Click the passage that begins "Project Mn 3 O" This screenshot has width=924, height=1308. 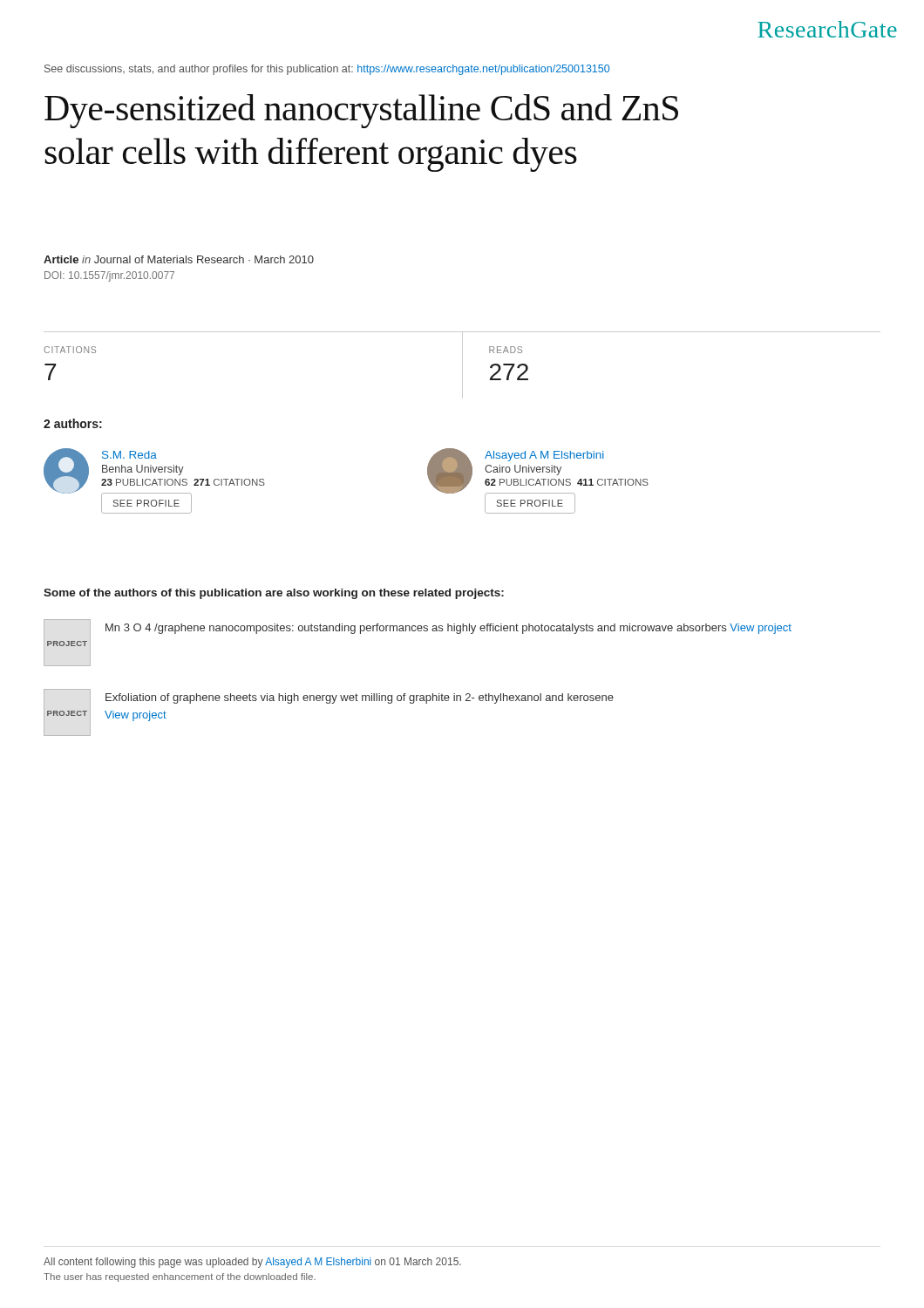click(462, 643)
